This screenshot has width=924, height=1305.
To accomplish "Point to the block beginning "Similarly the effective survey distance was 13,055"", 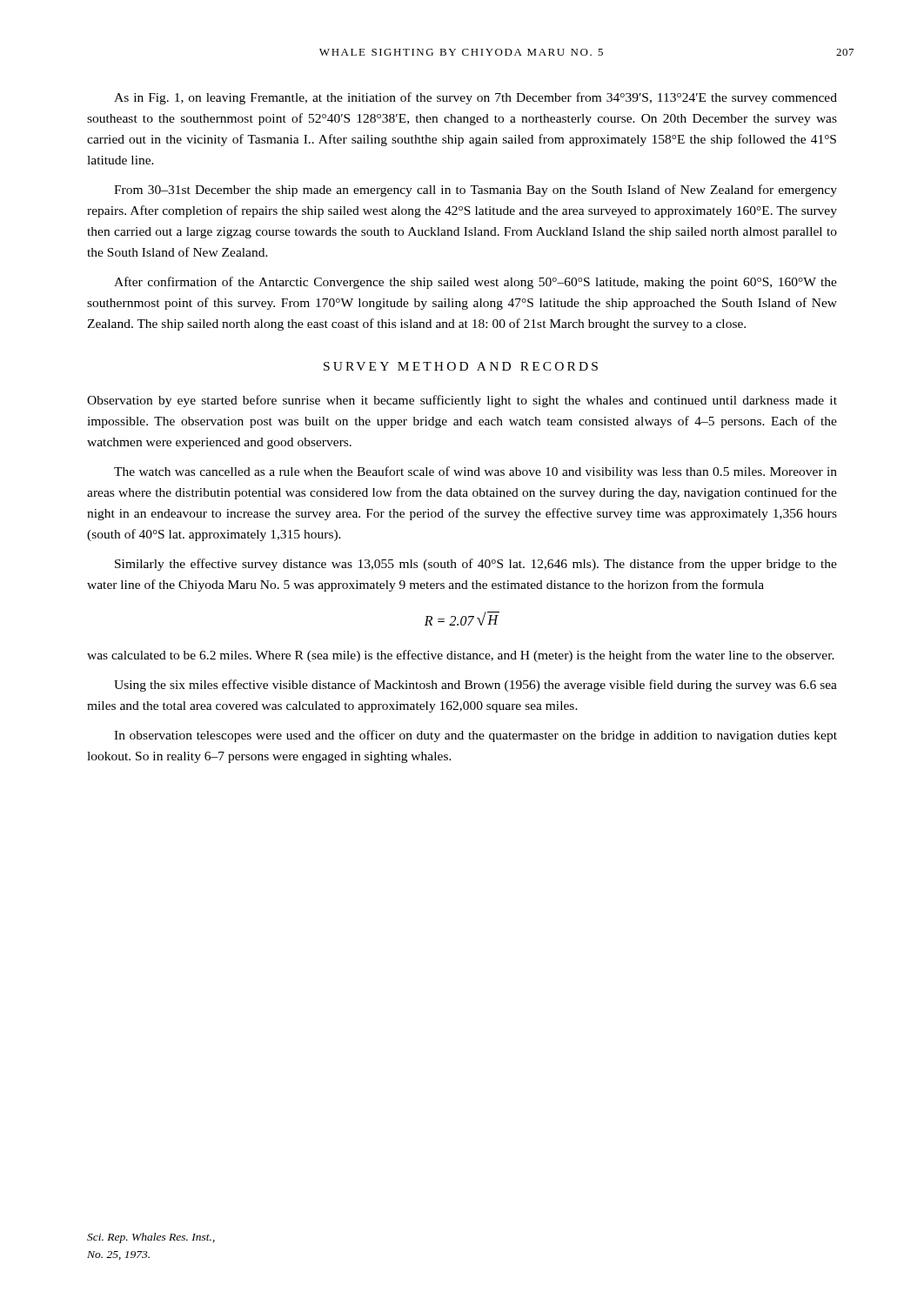I will [462, 574].
